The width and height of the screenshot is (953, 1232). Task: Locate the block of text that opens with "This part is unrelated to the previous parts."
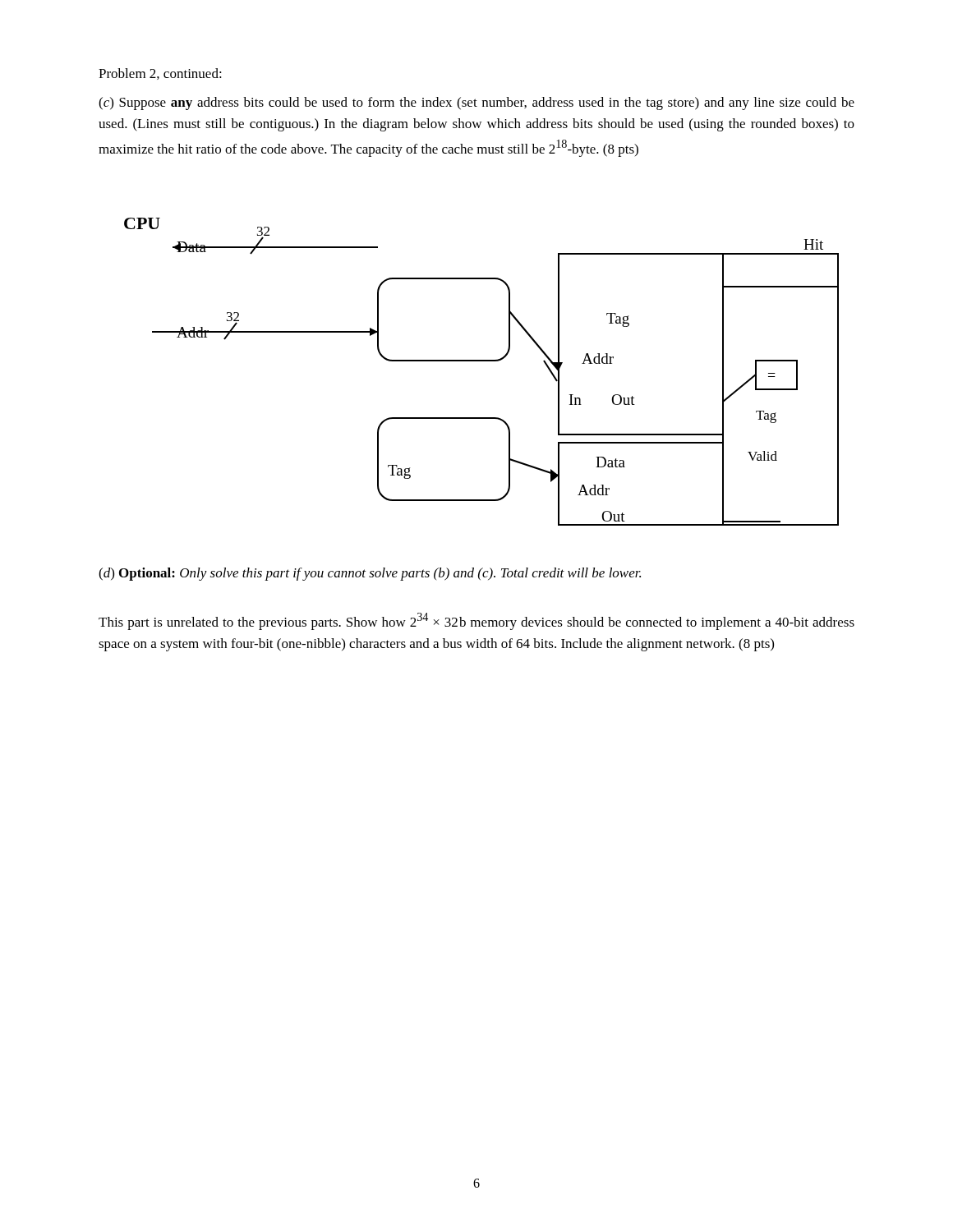click(476, 631)
